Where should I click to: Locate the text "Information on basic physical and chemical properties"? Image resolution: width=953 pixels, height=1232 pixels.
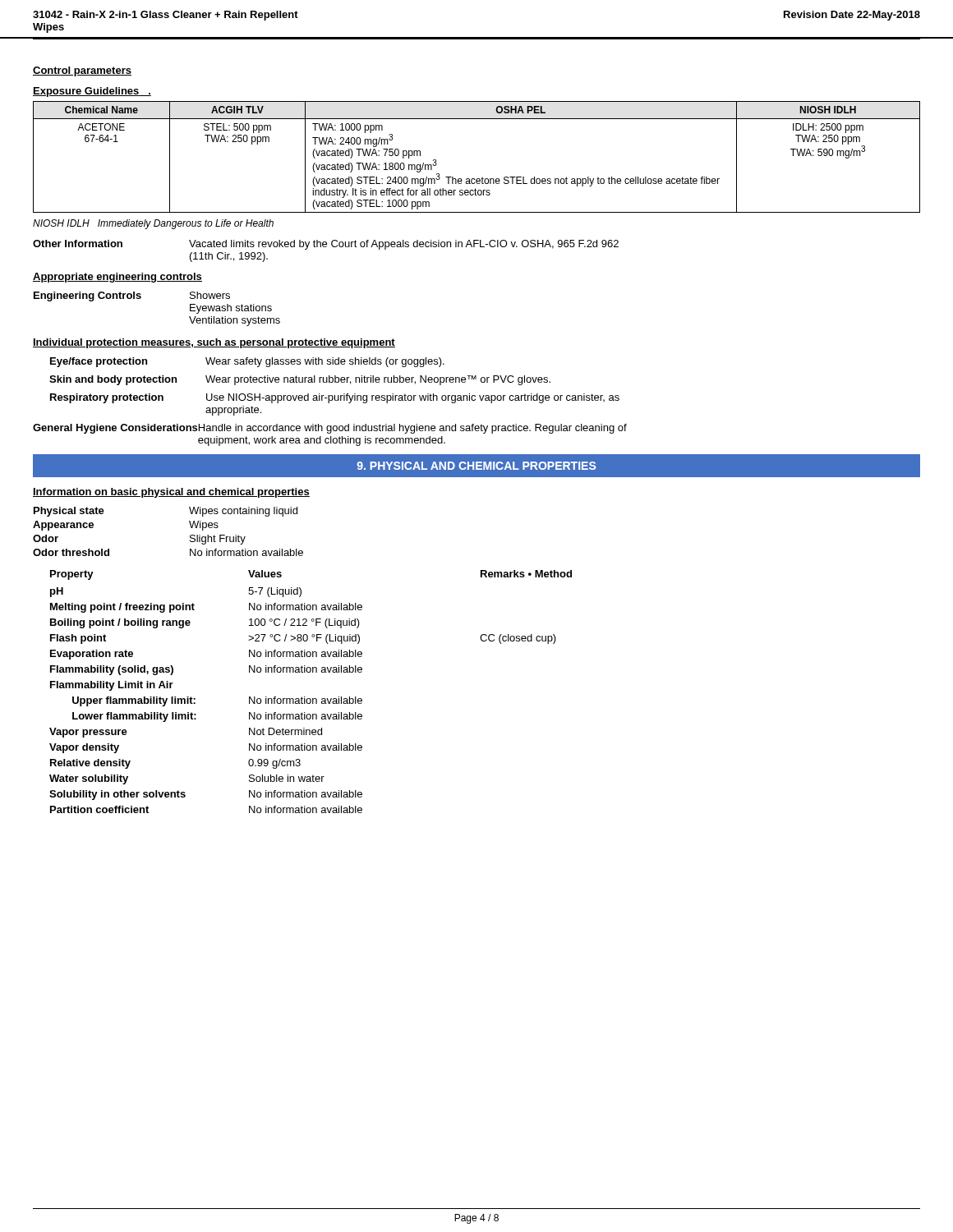[x=171, y=492]
